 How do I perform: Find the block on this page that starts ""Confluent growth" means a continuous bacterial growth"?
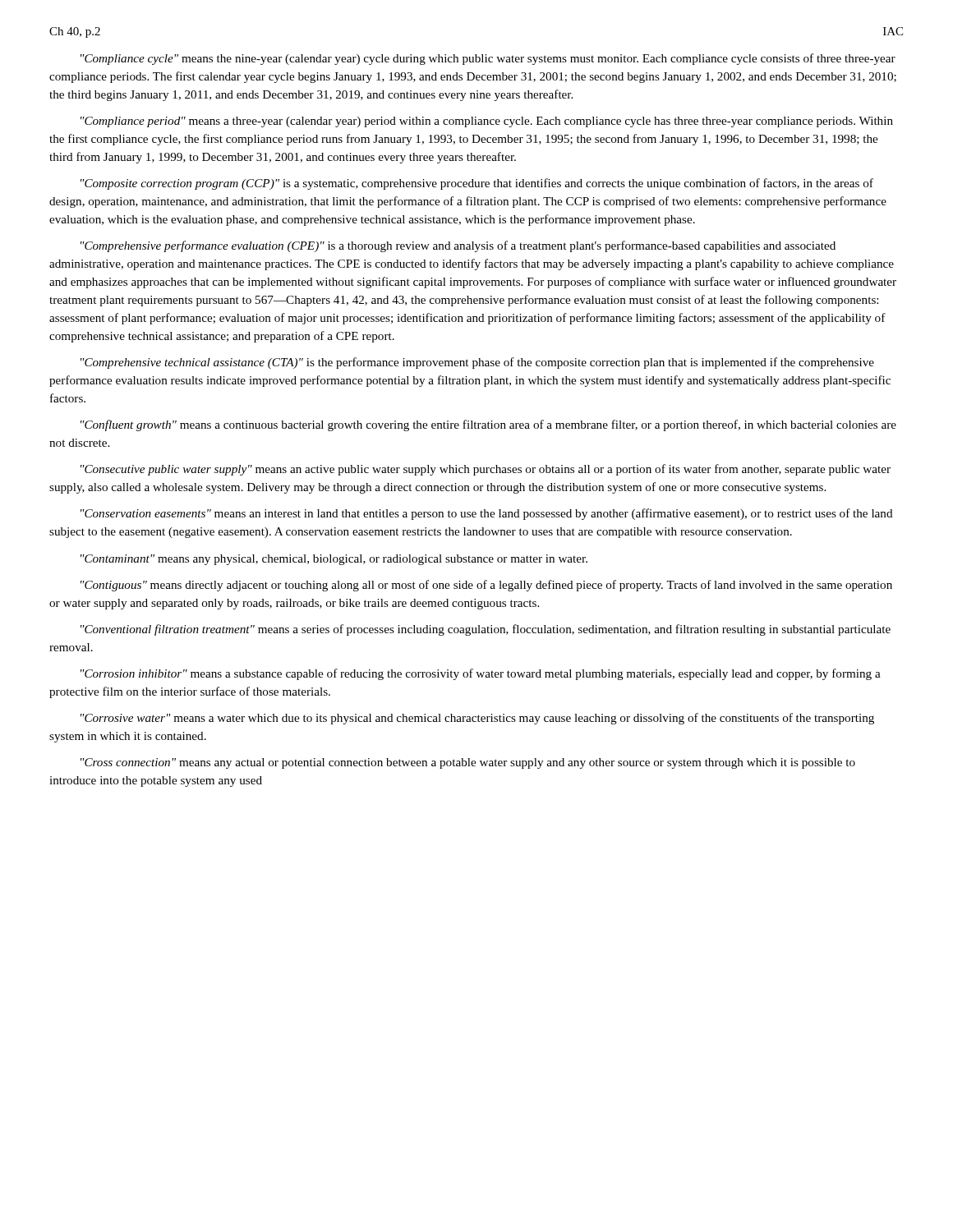click(473, 434)
